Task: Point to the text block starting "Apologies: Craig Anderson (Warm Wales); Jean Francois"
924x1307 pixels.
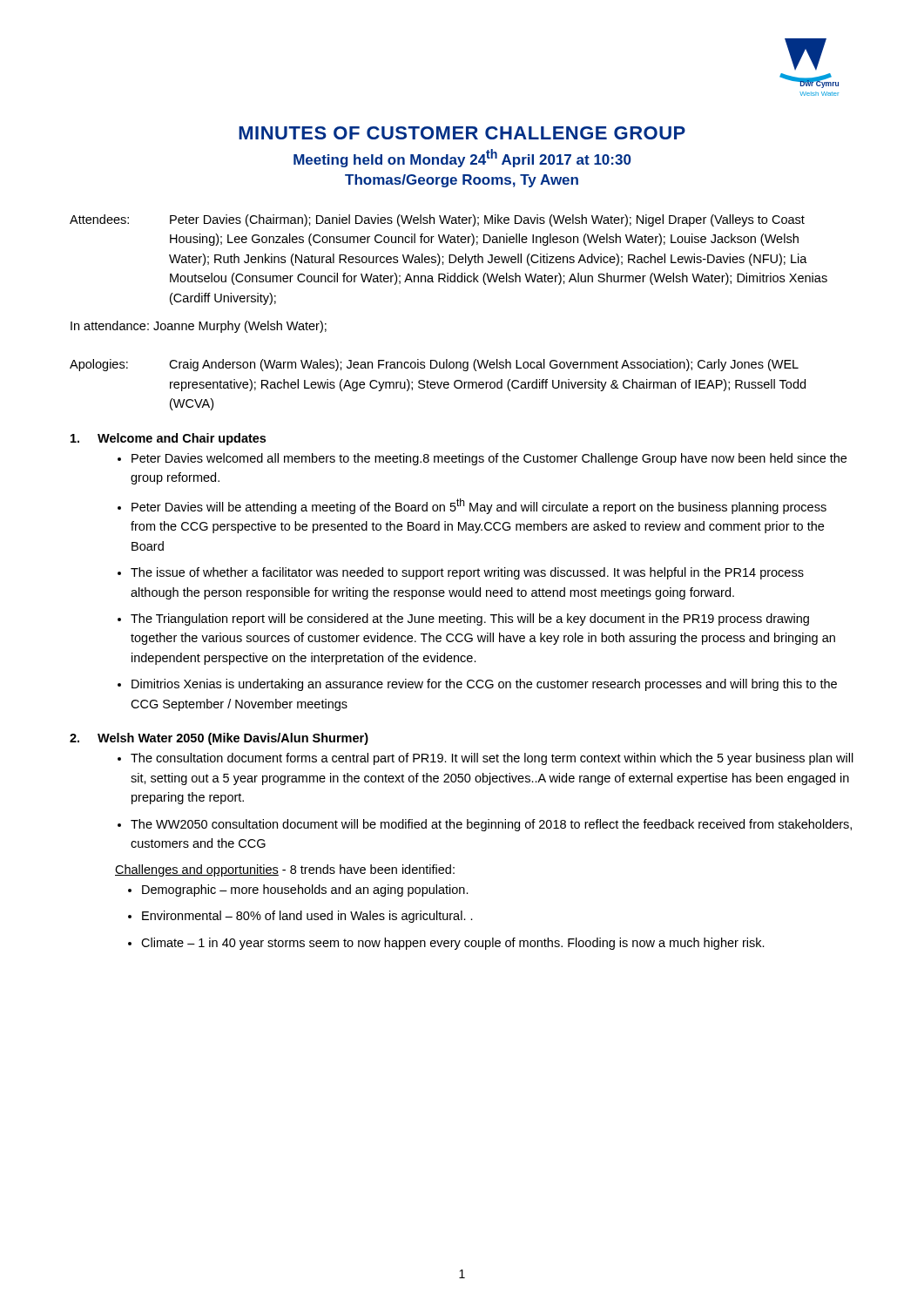Action: pos(450,384)
